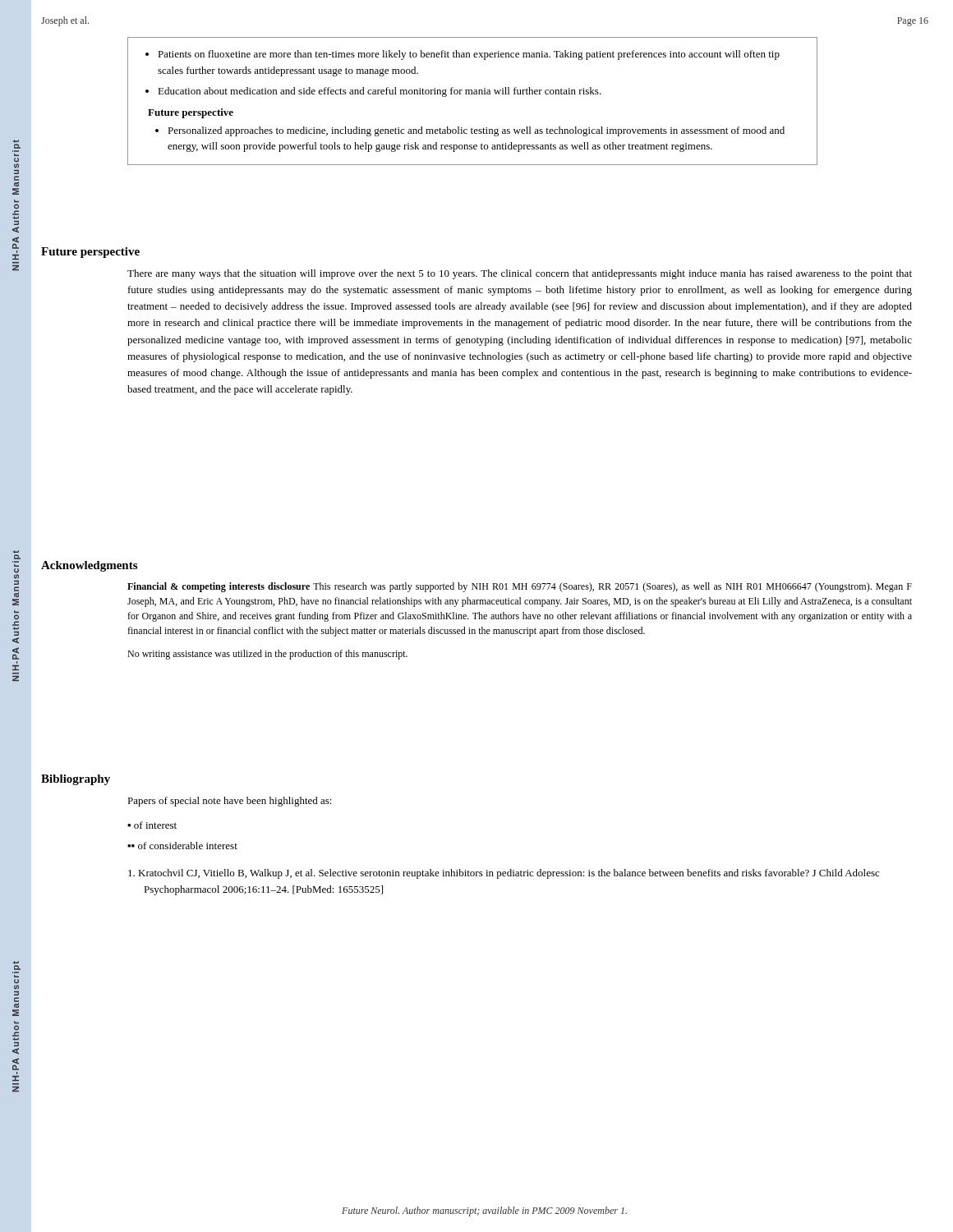The height and width of the screenshot is (1232, 953).
Task: Click on the list item containing "▪▪ of considerable interest"
Action: click(182, 846)
